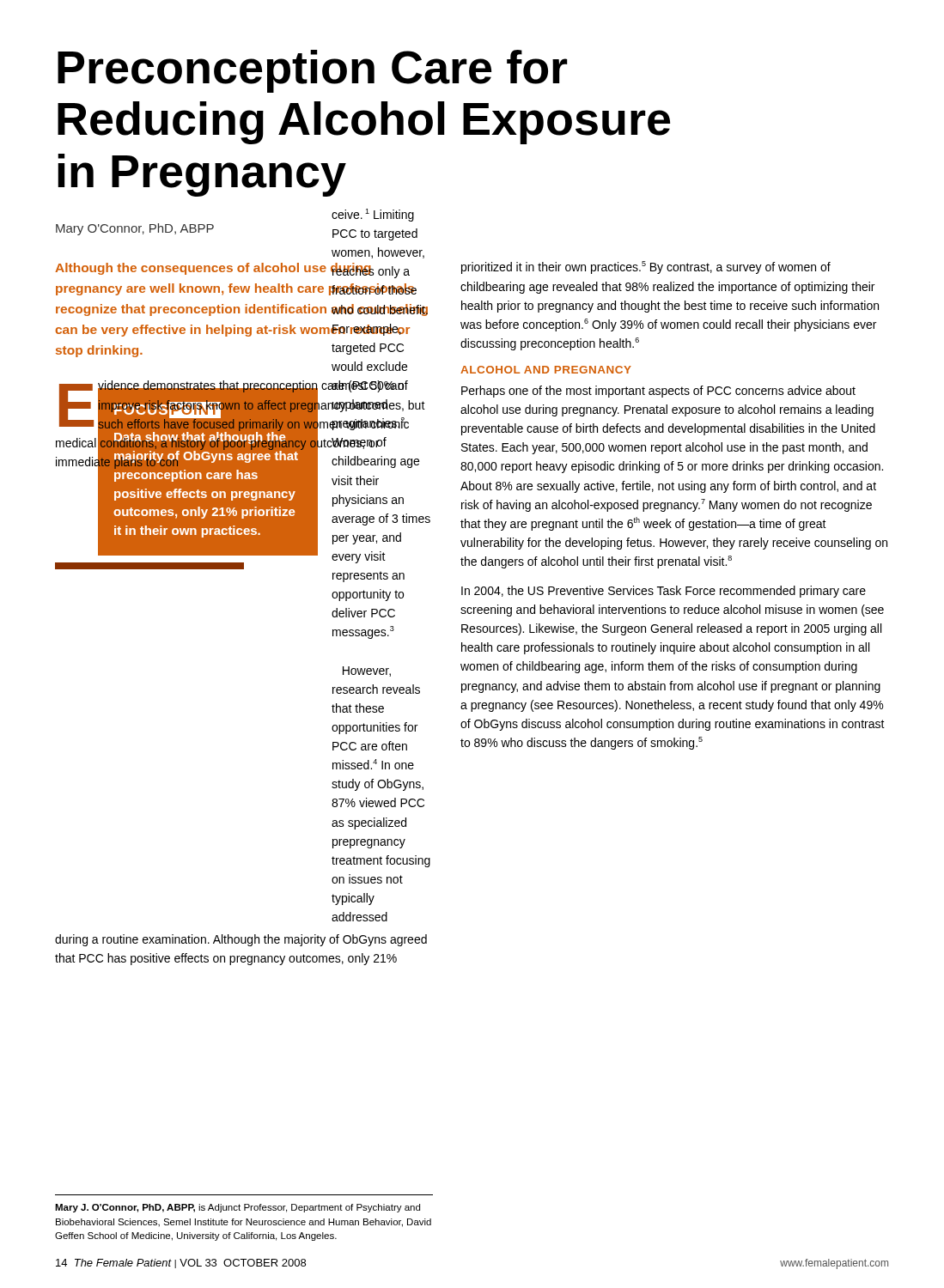
Task: Find "ALCOHOL AND PREGNANCY" on this page
Action: [546, 370]
